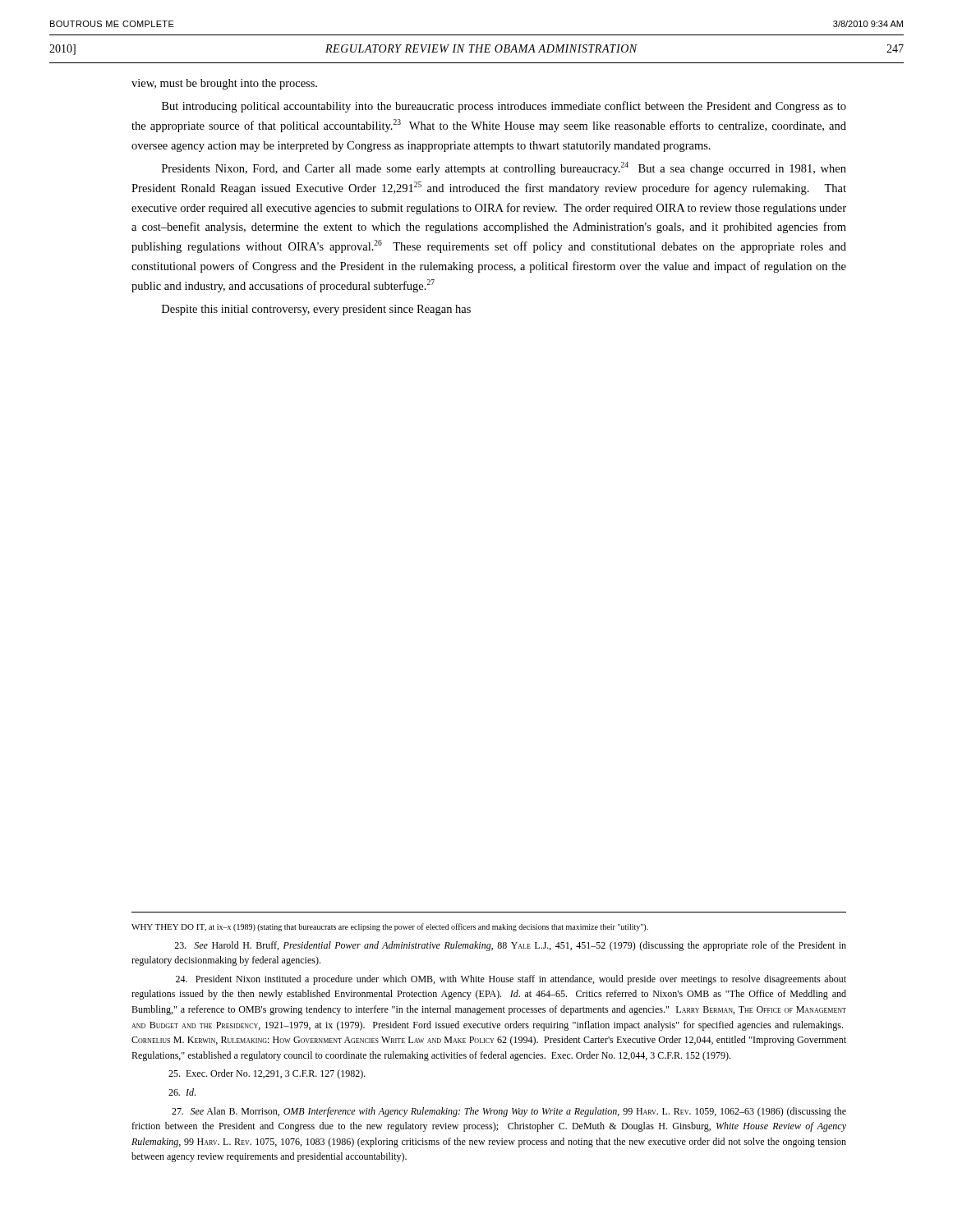Screen dimensions: 1232x953
Task: Point to the block starting "See Alan B. Morrison, OMB Interference"
Action: [489, 1134]
